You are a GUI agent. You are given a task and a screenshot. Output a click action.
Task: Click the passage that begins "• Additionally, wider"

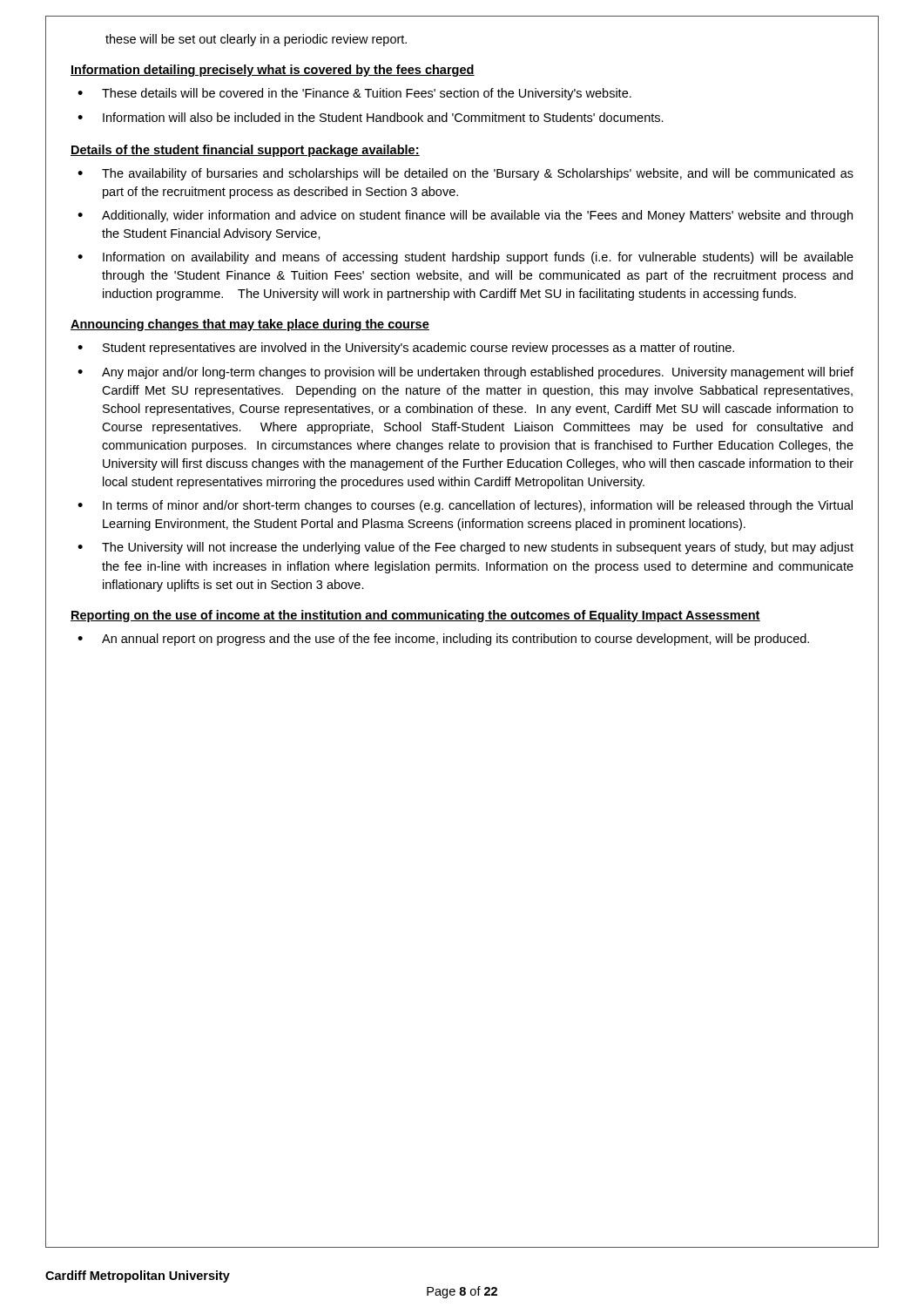(462, 225)
